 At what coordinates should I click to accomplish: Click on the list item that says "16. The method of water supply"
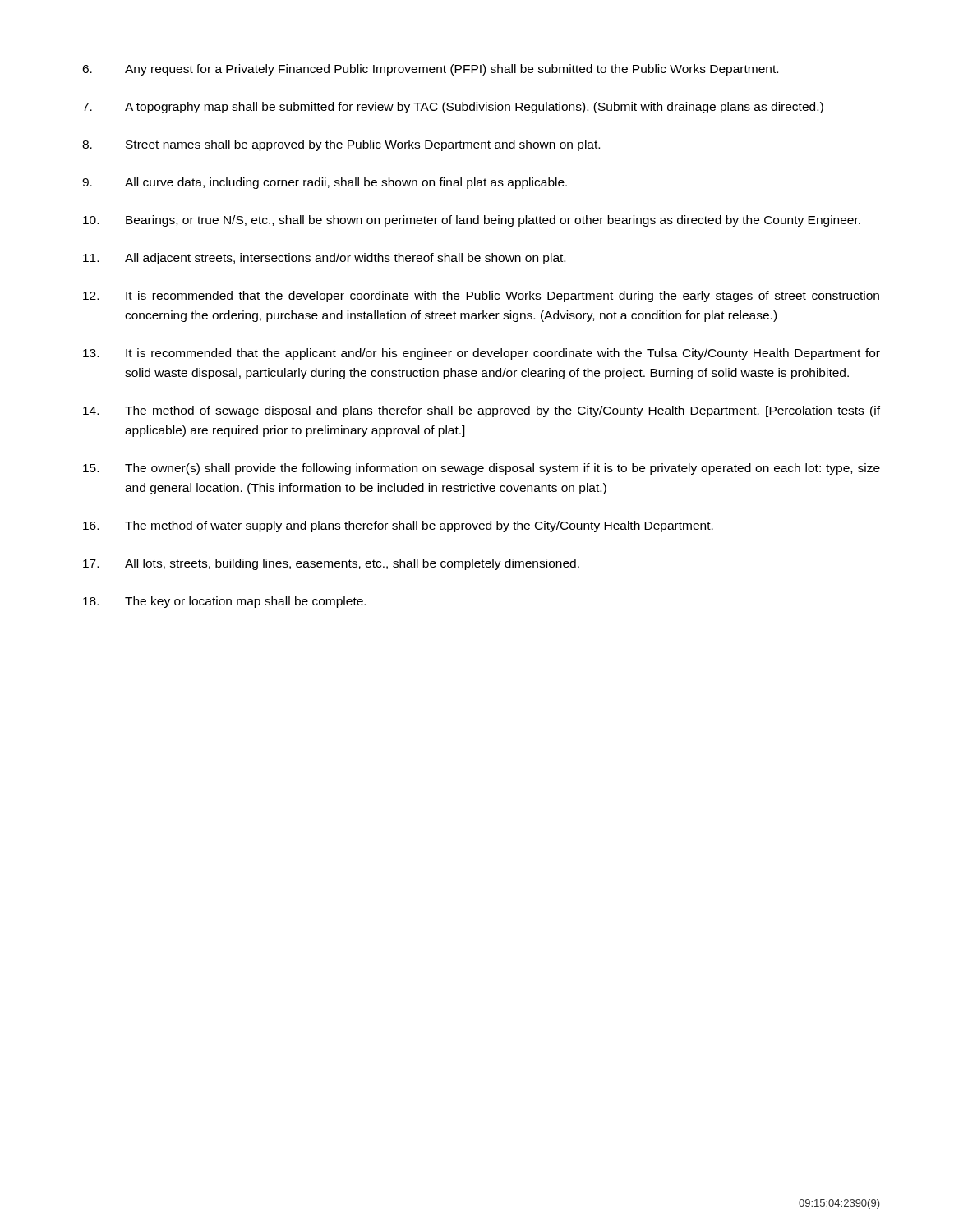481,526
